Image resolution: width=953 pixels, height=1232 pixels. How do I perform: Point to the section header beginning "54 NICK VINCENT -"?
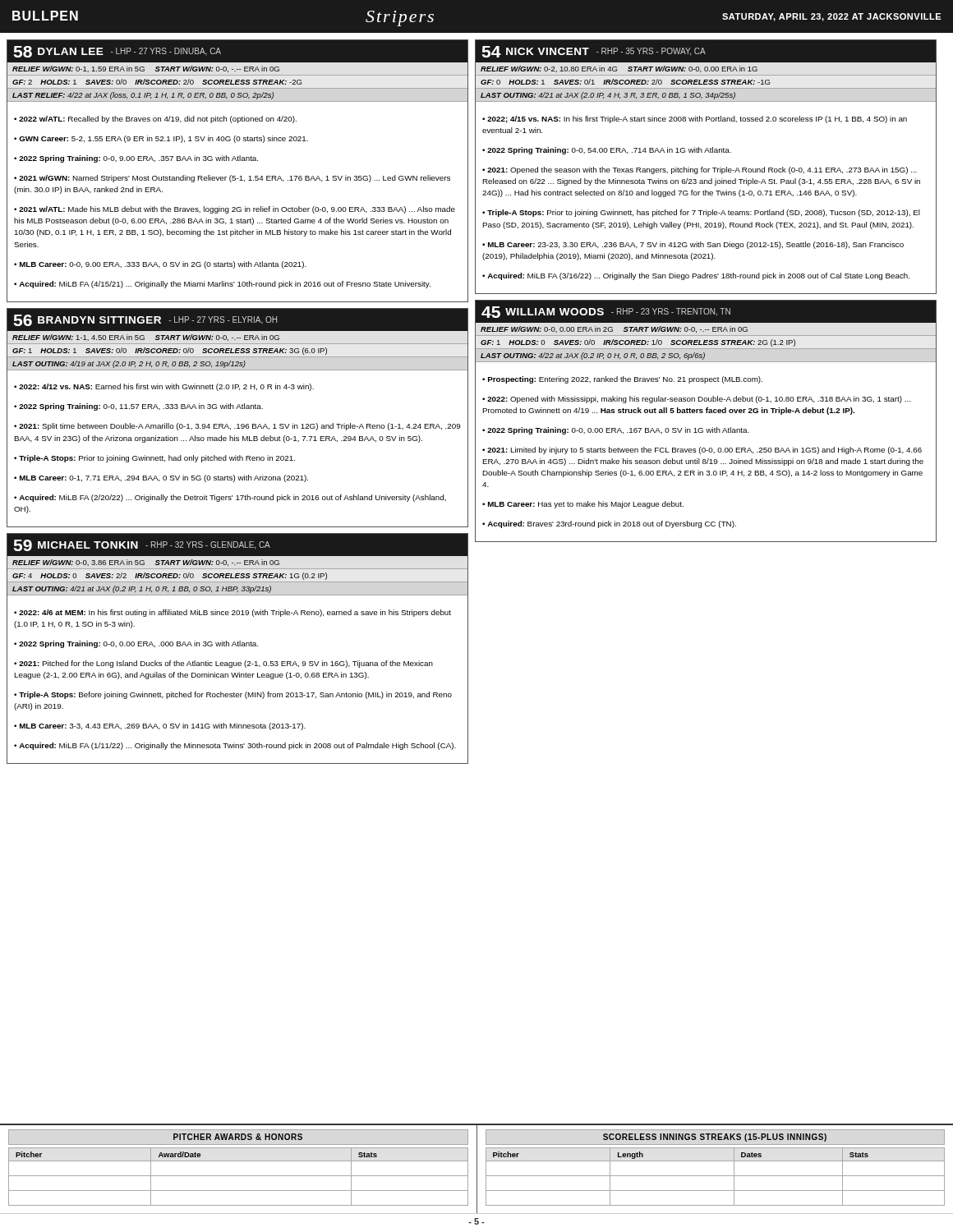(706, 167)
